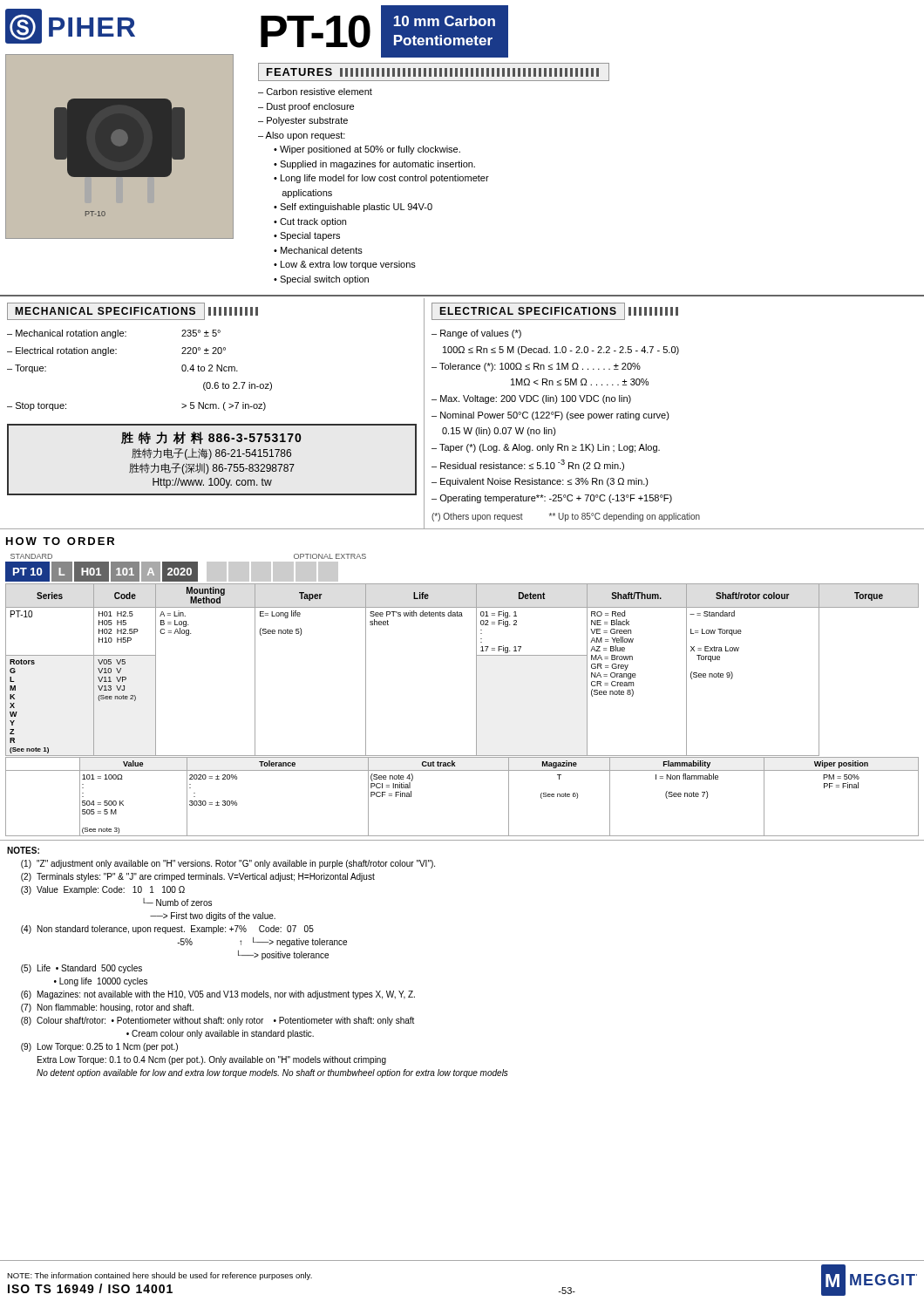924x1308 pixels.
Task: Locate the text starting "NOTE: The information contained here should be used"
Action: pos(160,1275)
